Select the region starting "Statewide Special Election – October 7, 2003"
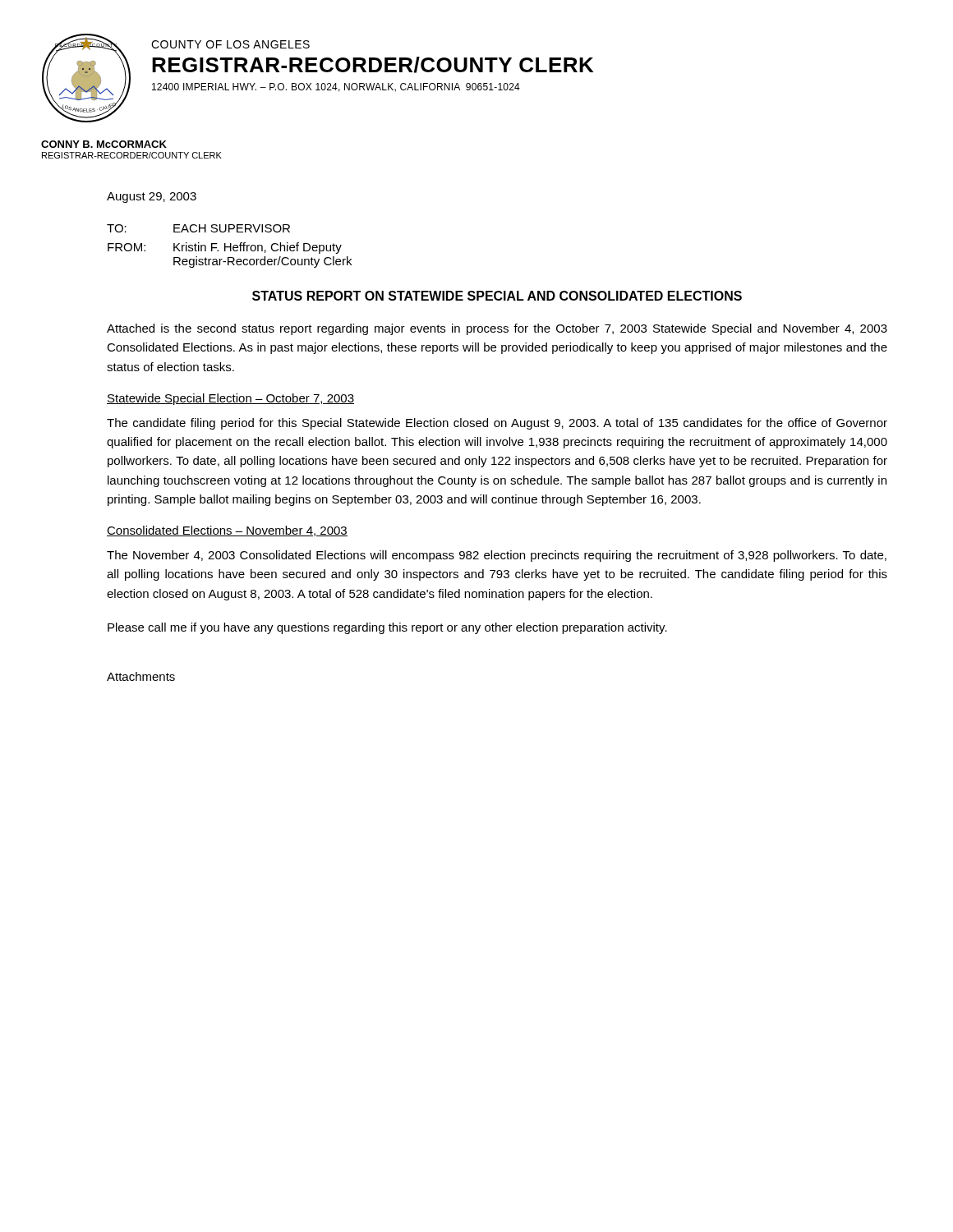Image resolution: width=953 pixels, height=1232 pixels. click(x=230, y=398)
